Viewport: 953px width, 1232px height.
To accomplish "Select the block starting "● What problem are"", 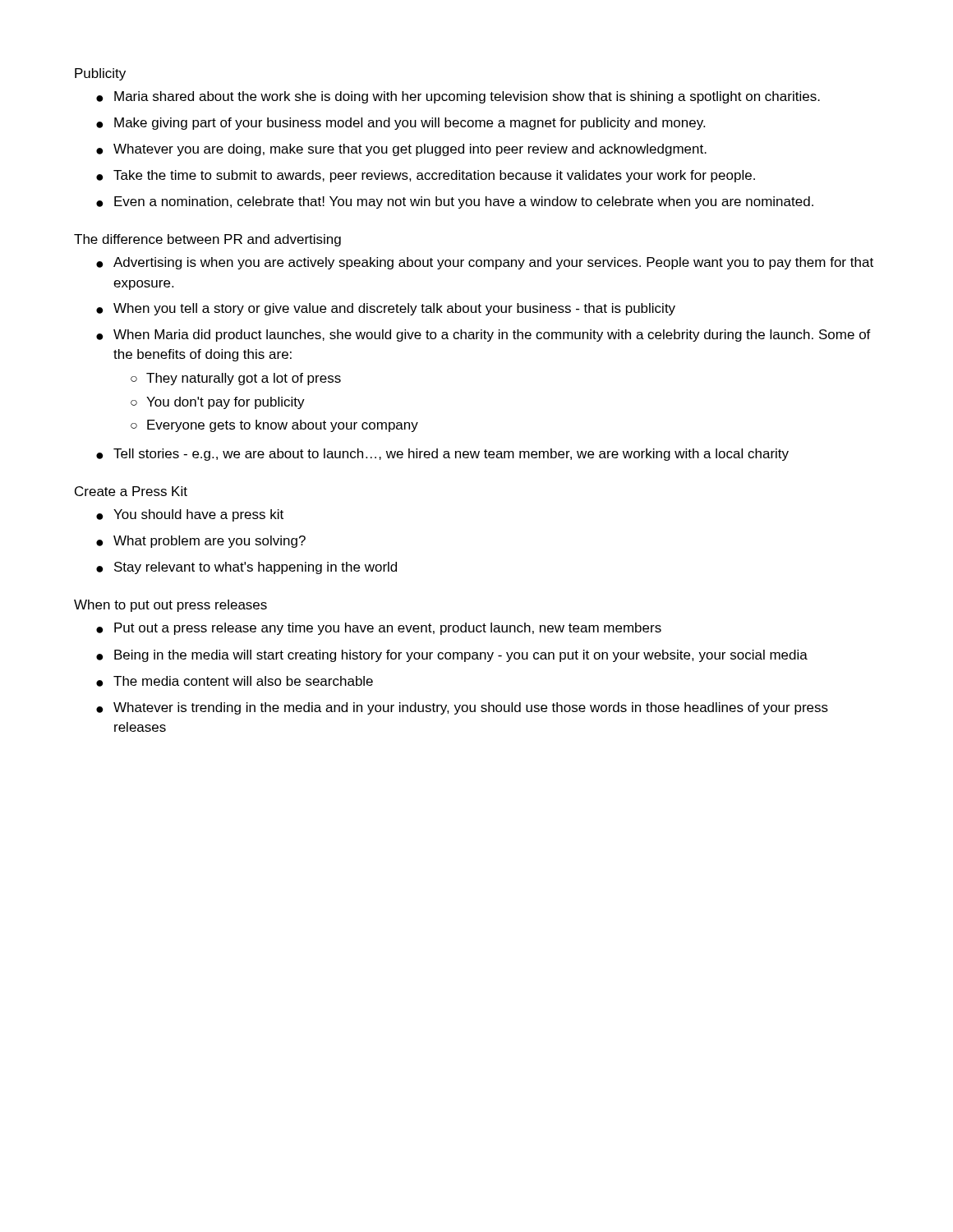I will [201, 542].
